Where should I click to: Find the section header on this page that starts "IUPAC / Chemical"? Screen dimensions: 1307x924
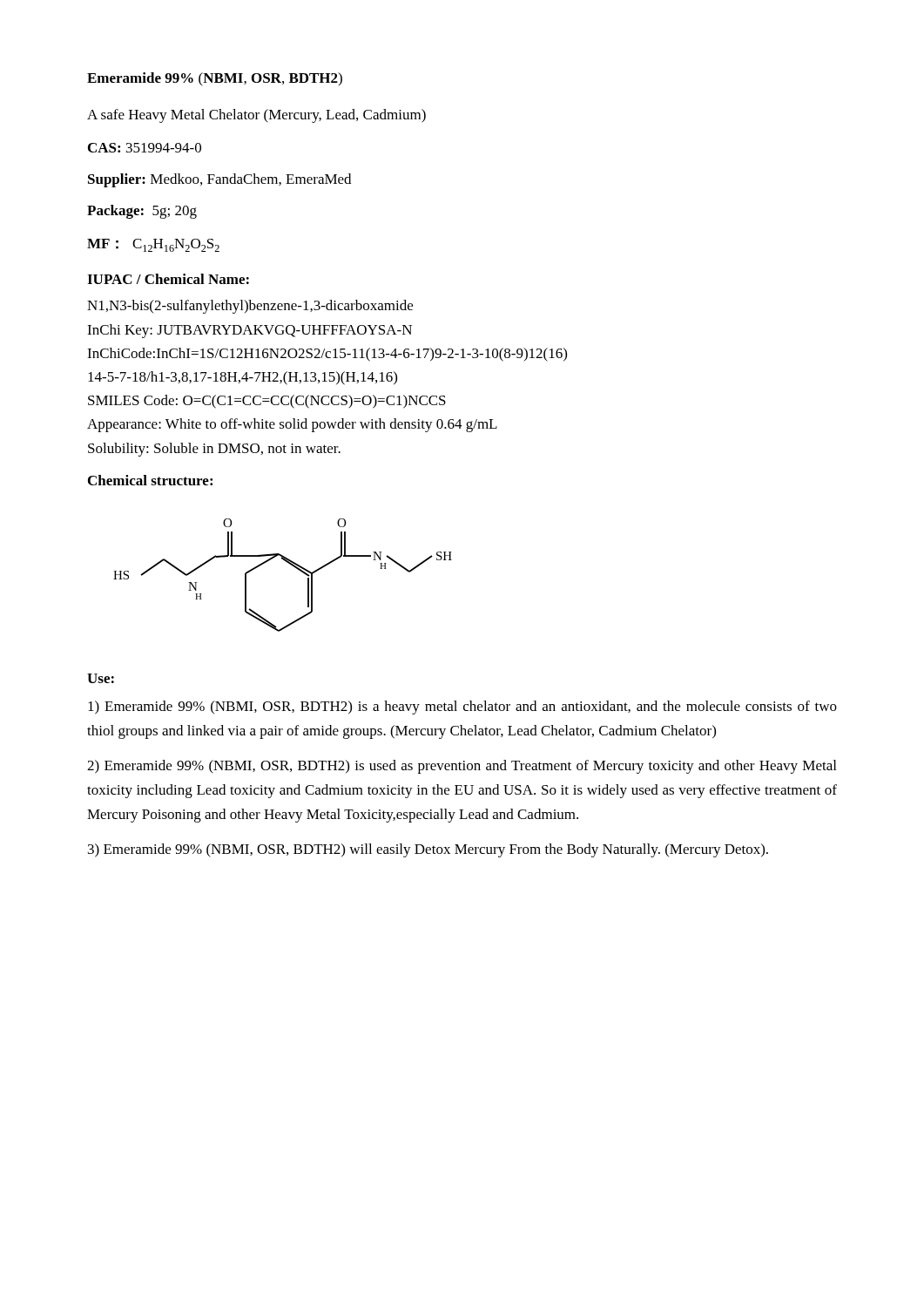pos(169,280)
